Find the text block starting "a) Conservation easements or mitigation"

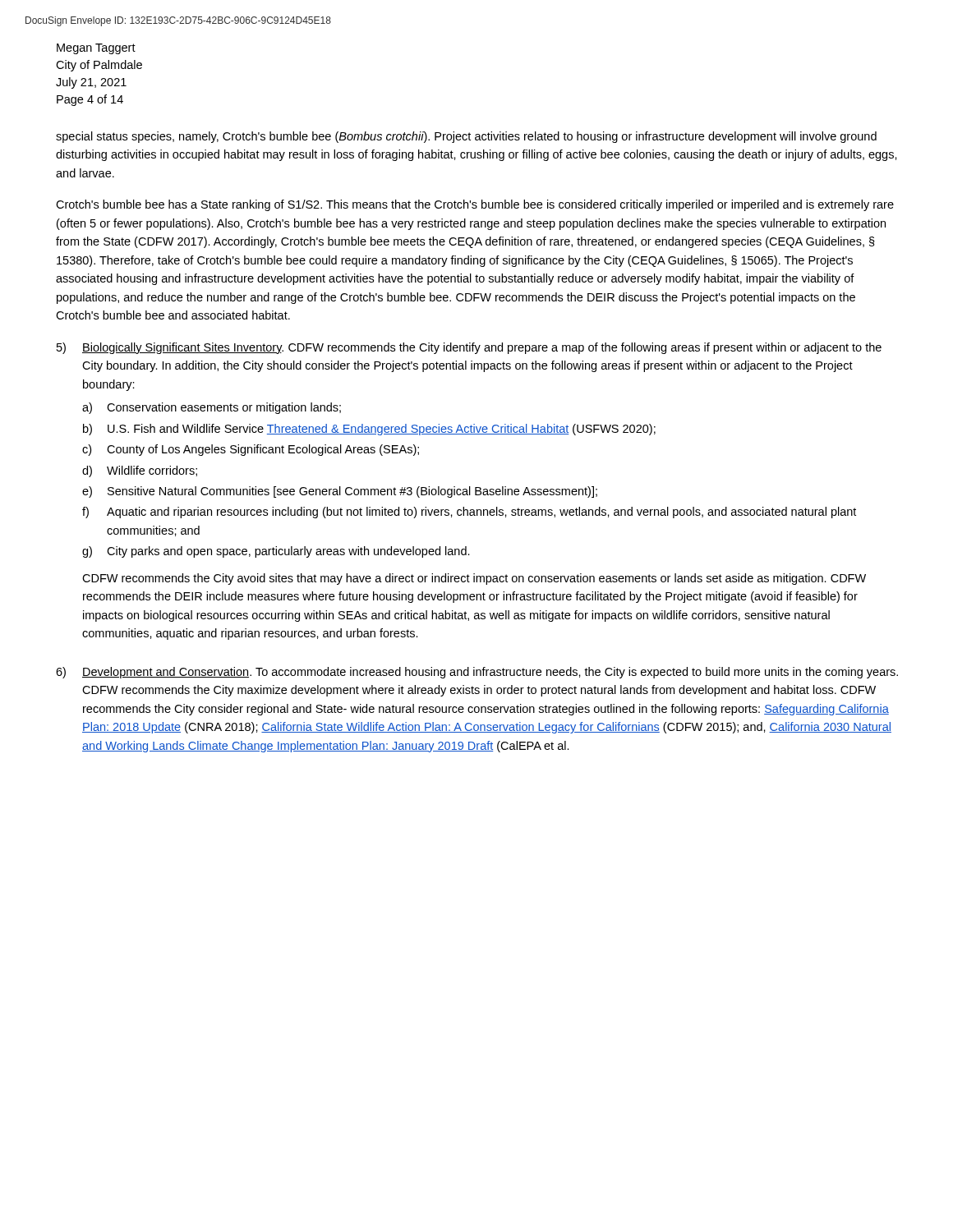[x=212, y=408]
